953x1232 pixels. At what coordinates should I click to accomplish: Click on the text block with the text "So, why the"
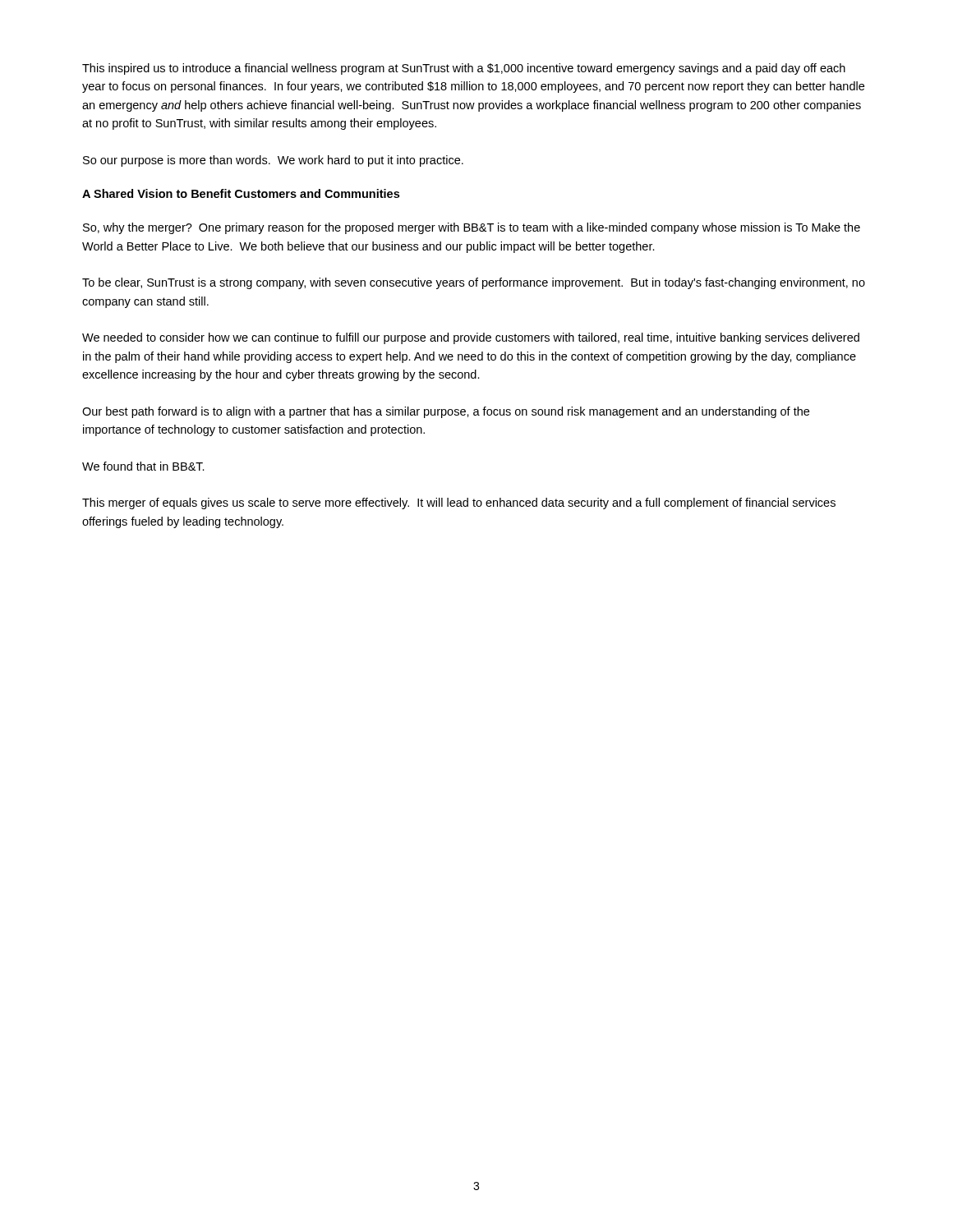(x=471, y=237)
